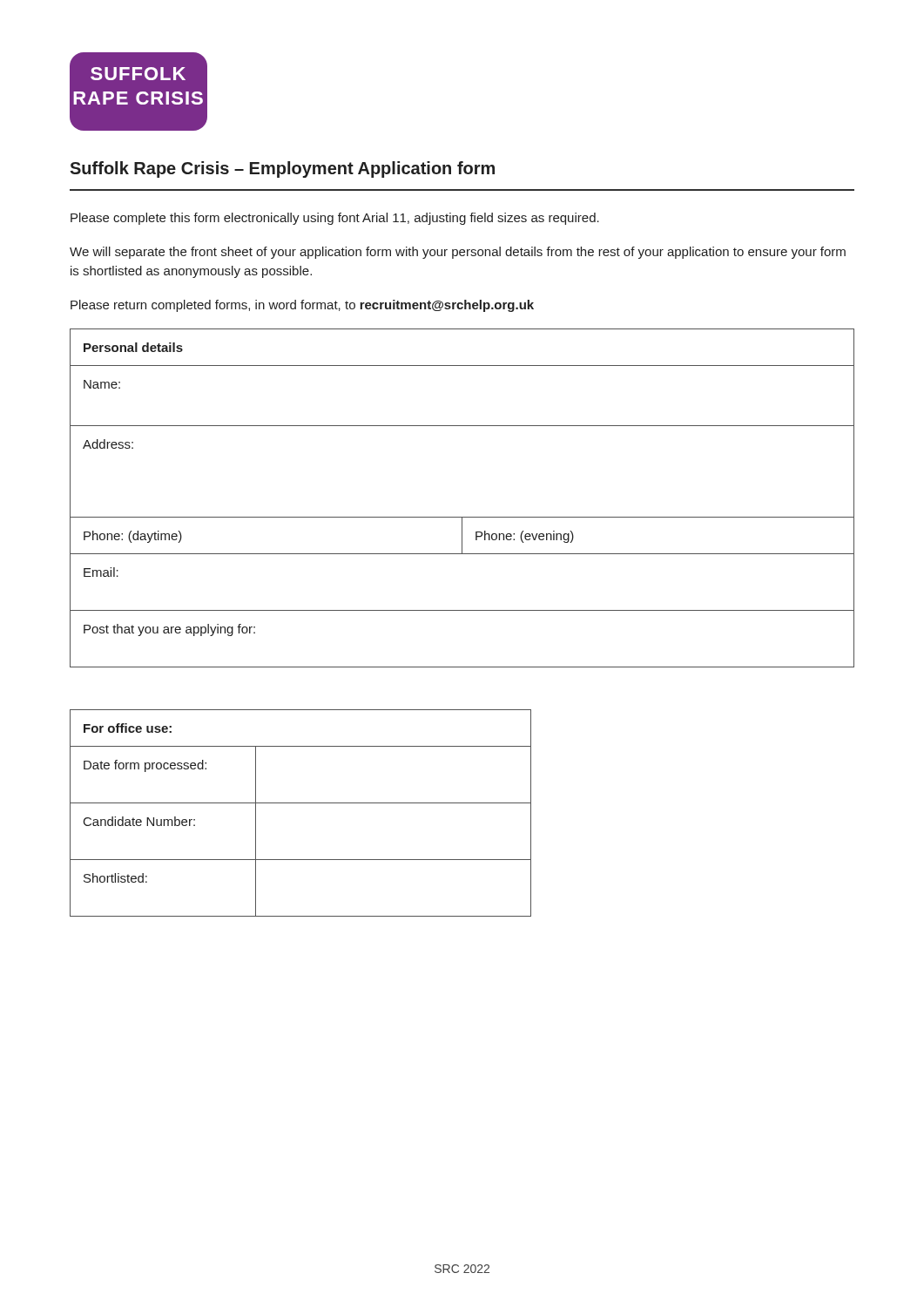The height and width of the screenshot is (1307, 924).
Task: Click on the table containing "Phone: (daytime)"
Action: tap(462, 498)
